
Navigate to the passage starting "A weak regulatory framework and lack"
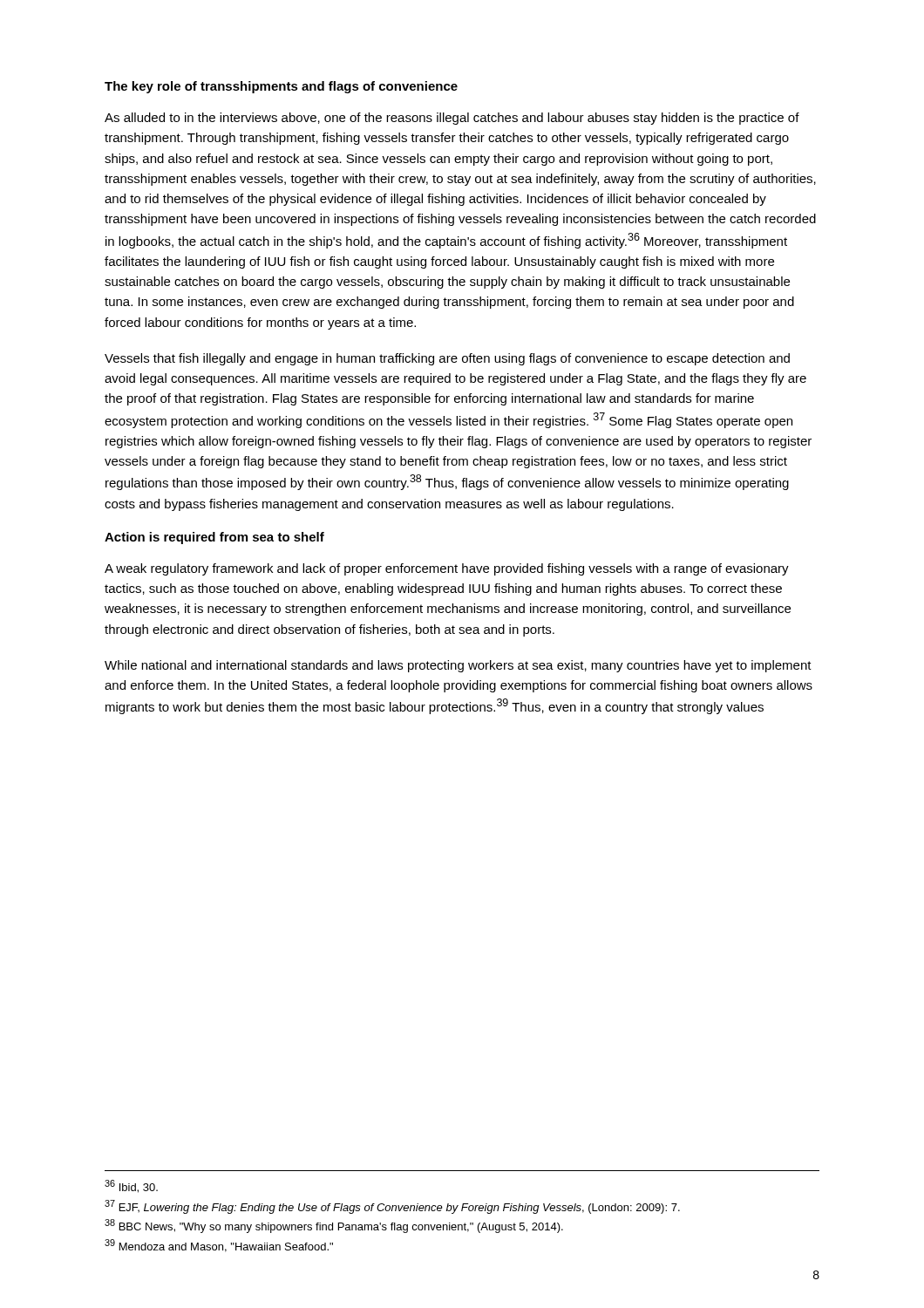(448, 598)
